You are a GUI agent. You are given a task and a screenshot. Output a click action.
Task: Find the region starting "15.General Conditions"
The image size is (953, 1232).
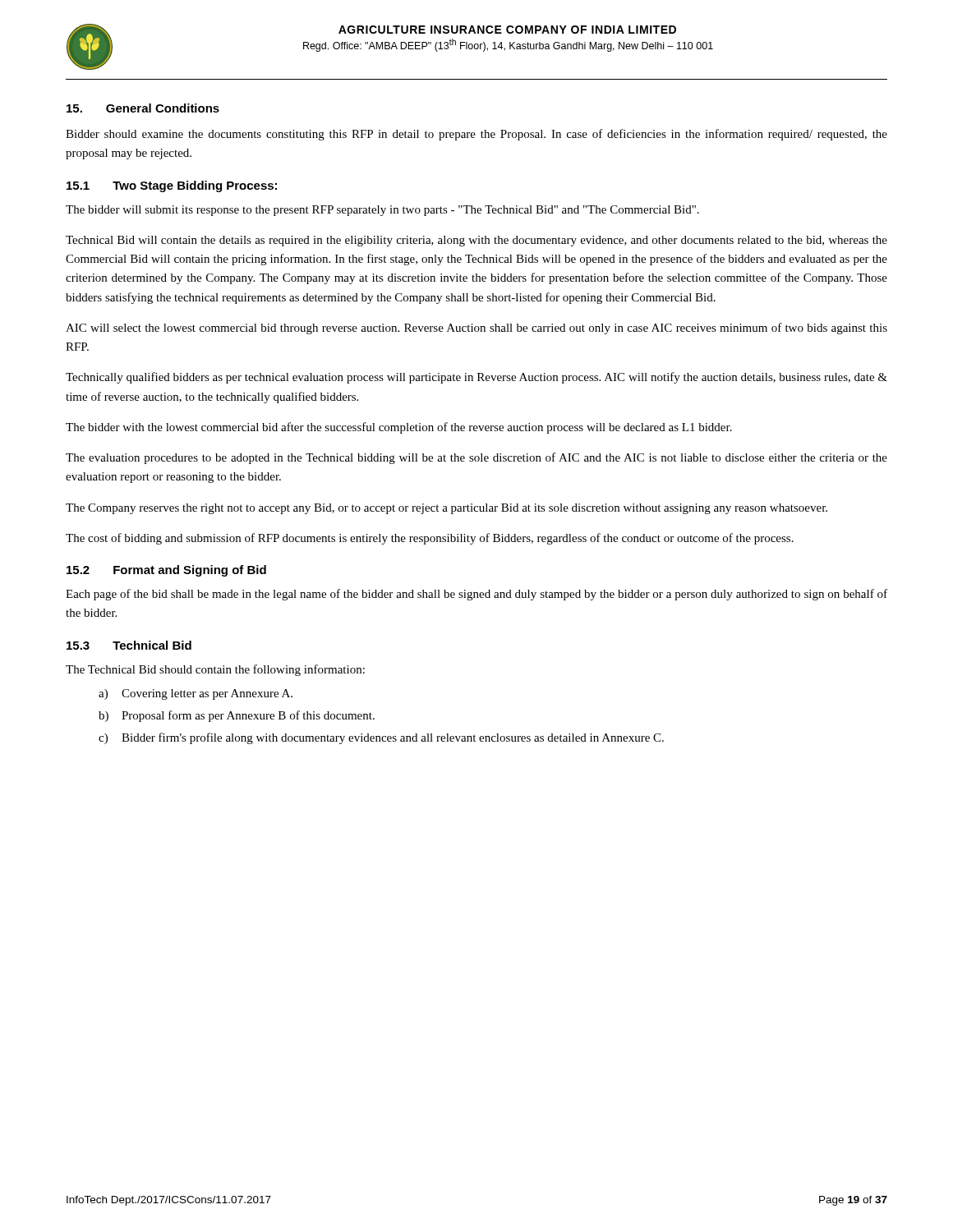click(143, 108)
